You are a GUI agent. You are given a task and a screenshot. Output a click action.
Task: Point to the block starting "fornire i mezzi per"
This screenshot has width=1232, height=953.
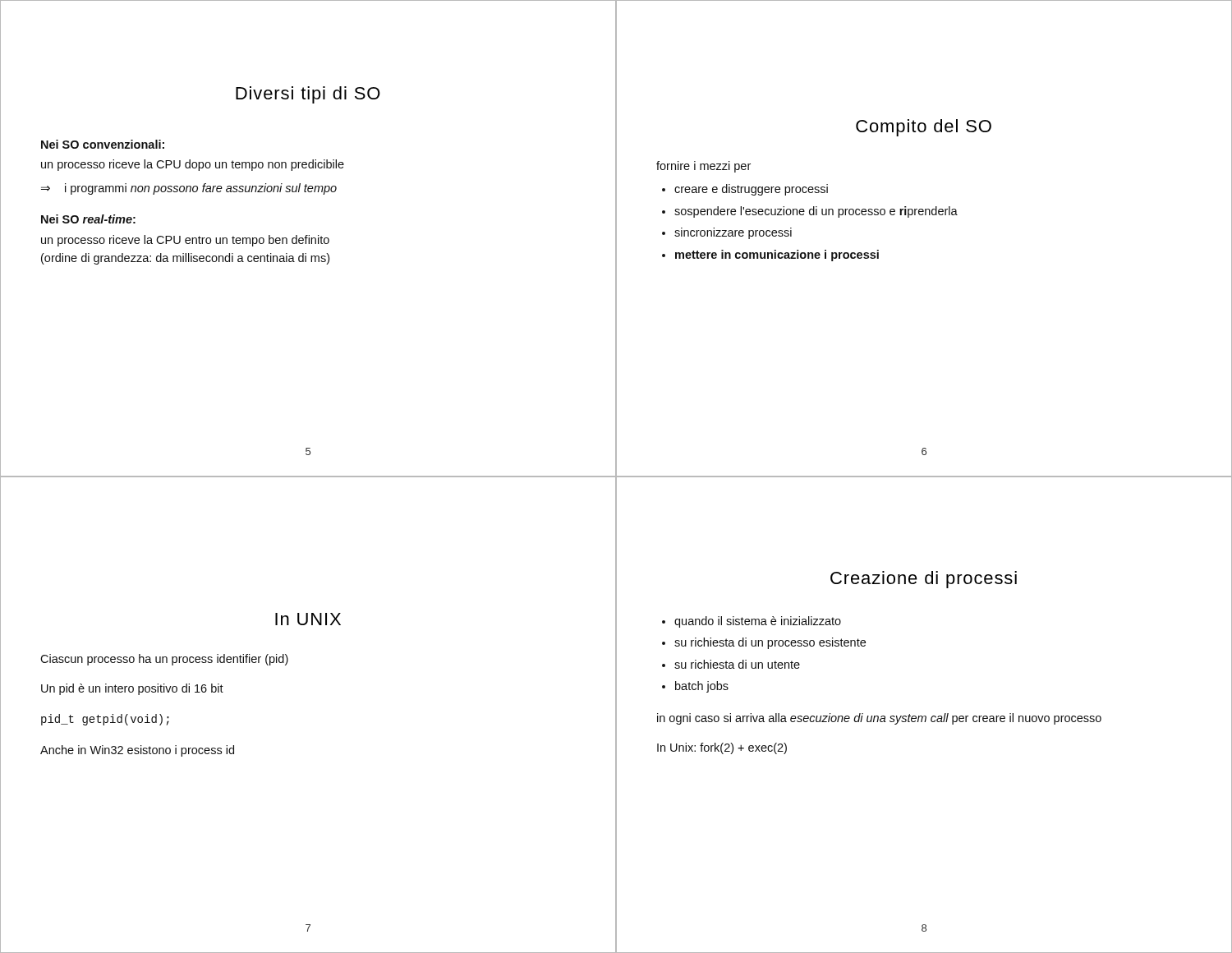click(704, 166)
